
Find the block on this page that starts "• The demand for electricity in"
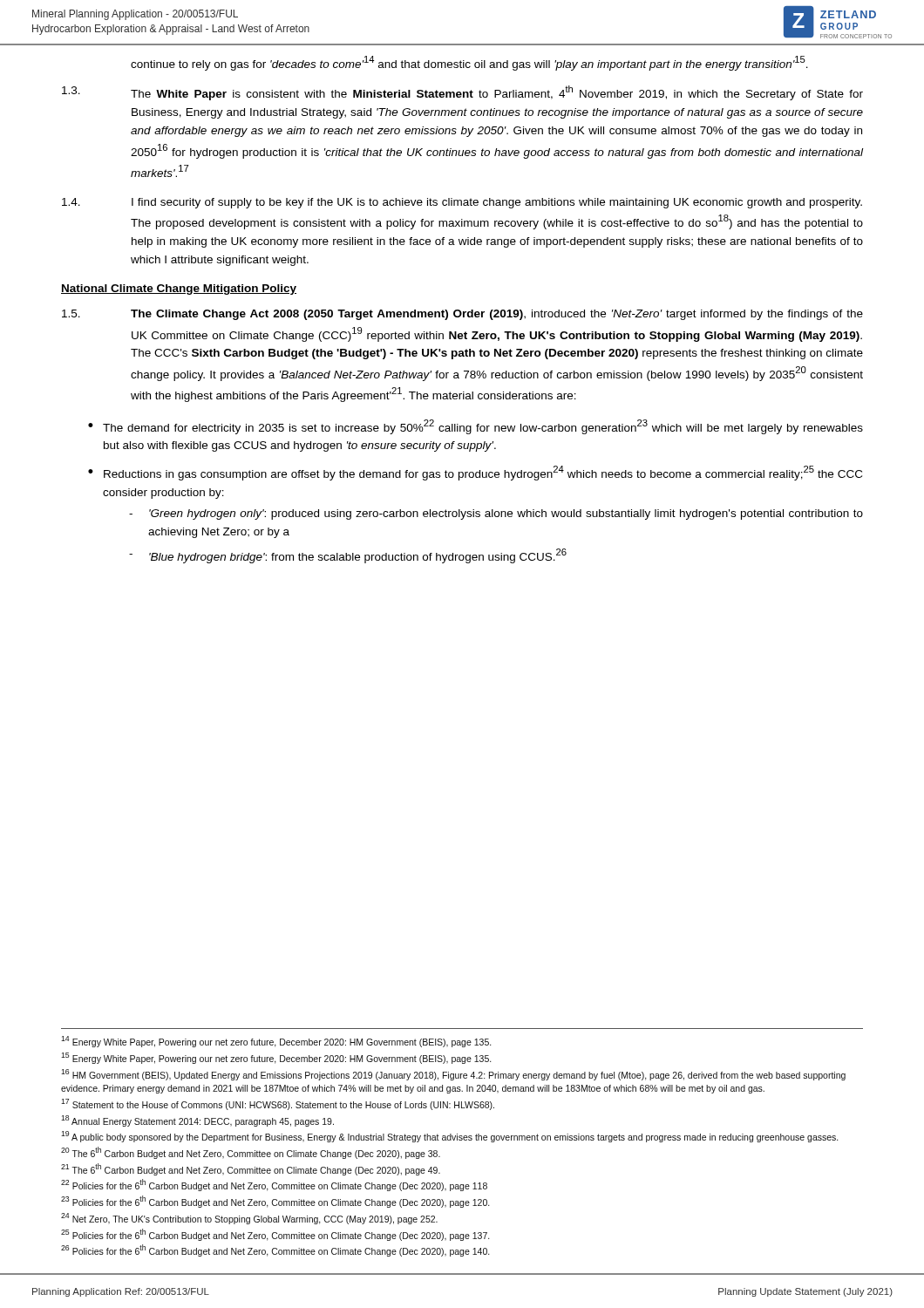tap(471, 435)
